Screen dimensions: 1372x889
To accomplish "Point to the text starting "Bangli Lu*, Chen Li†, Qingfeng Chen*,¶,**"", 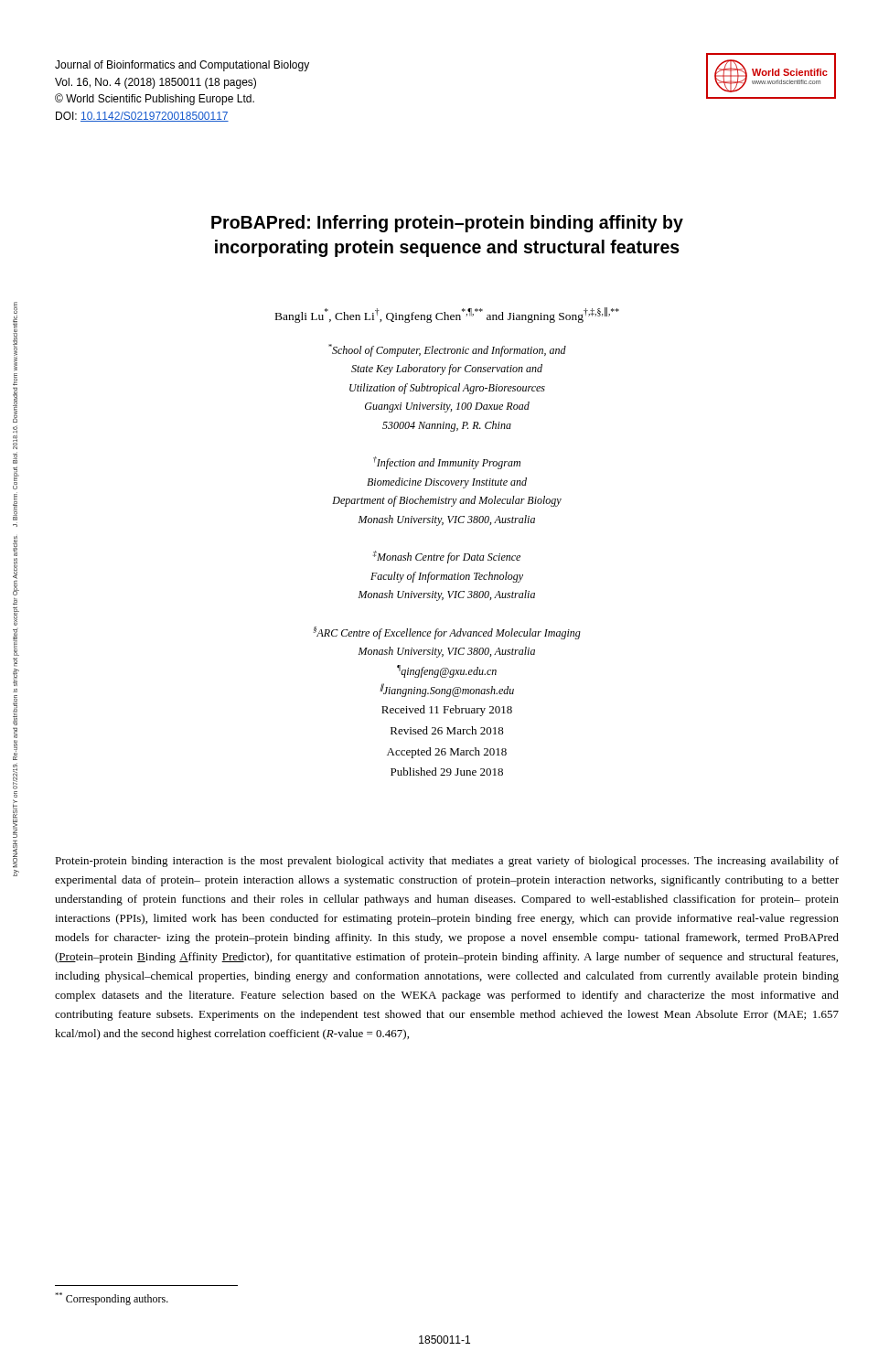I will tap(447, 314).
